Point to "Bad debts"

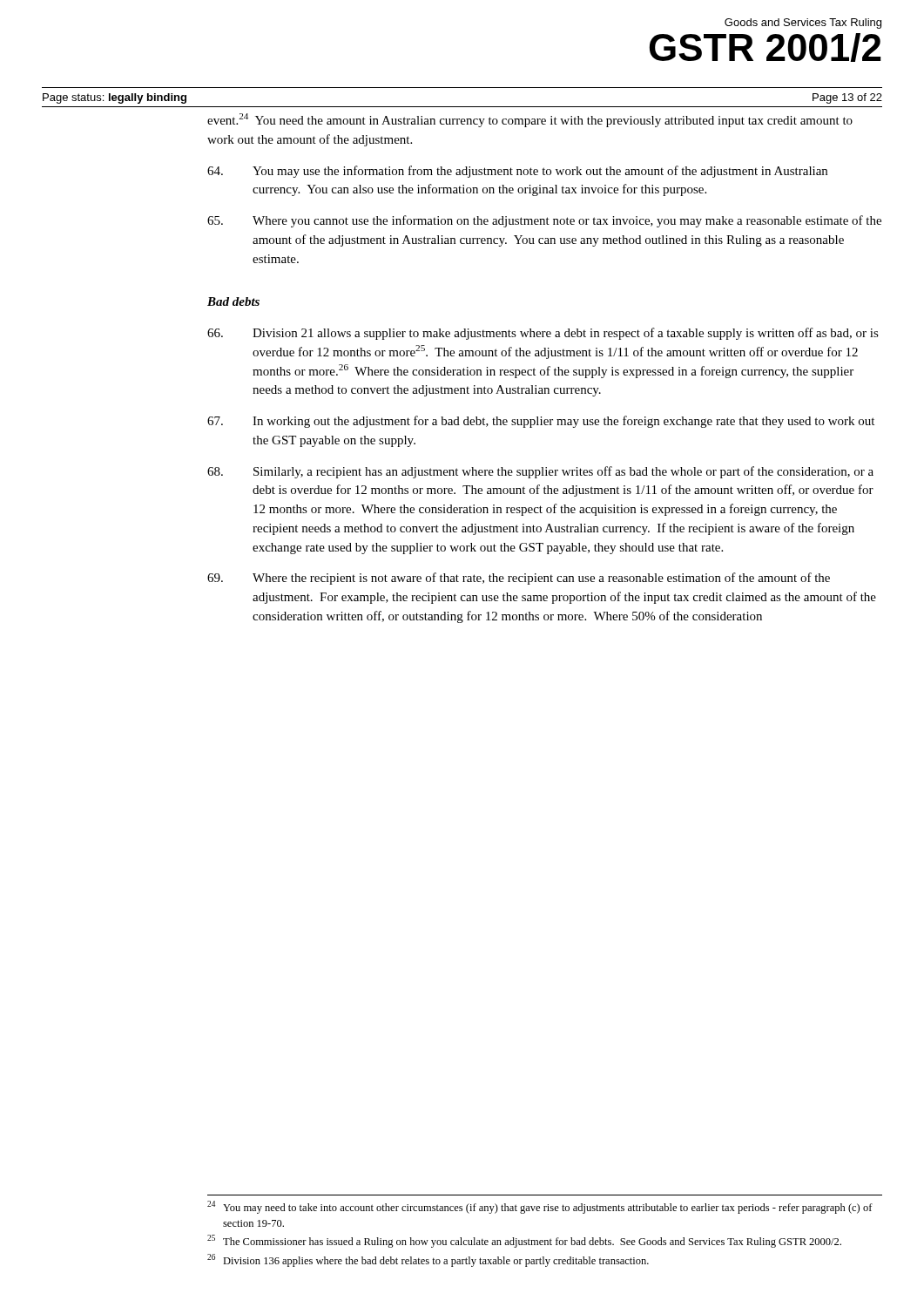click(234, 302)
